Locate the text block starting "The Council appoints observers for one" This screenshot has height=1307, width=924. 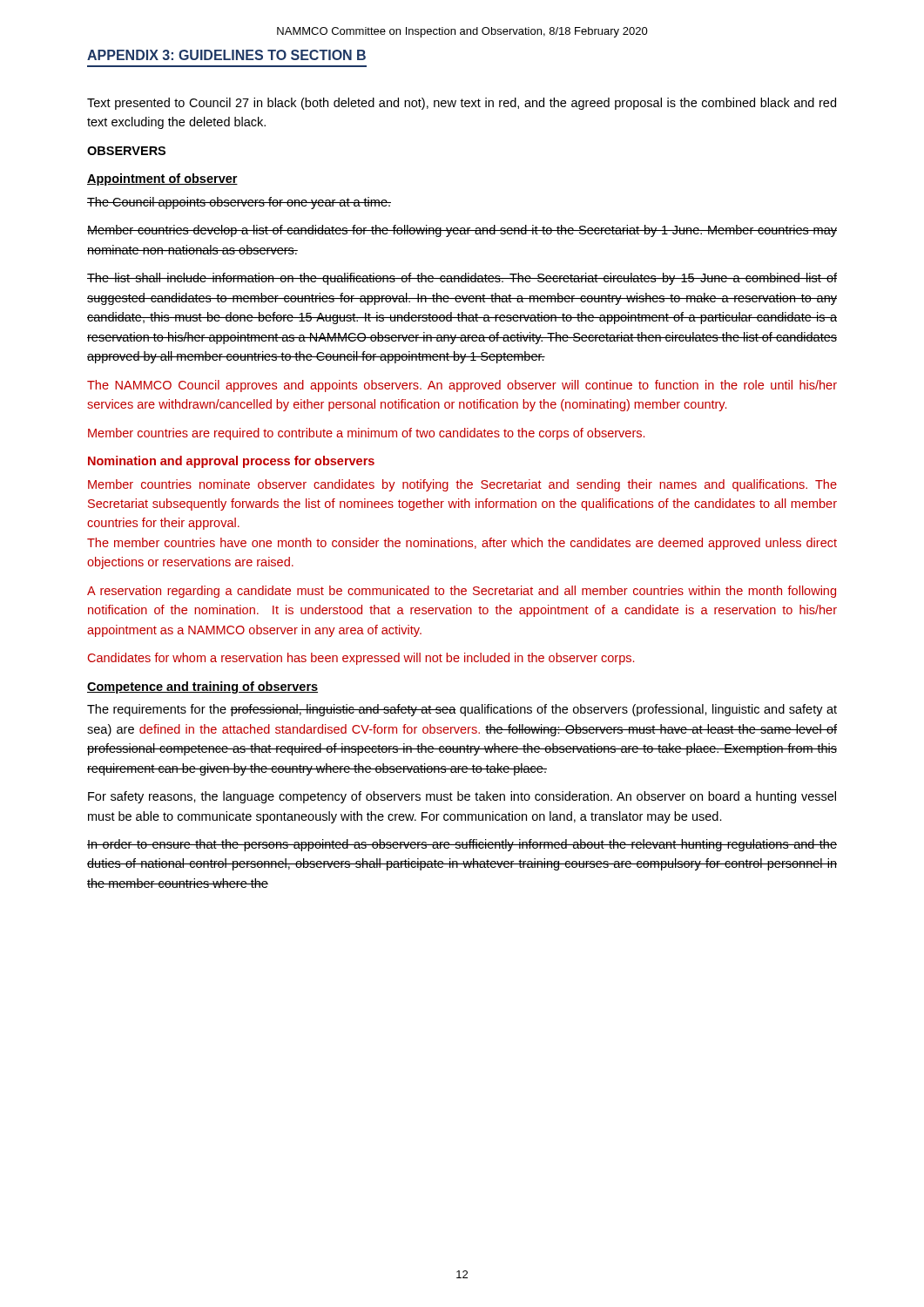coord(239,203)
